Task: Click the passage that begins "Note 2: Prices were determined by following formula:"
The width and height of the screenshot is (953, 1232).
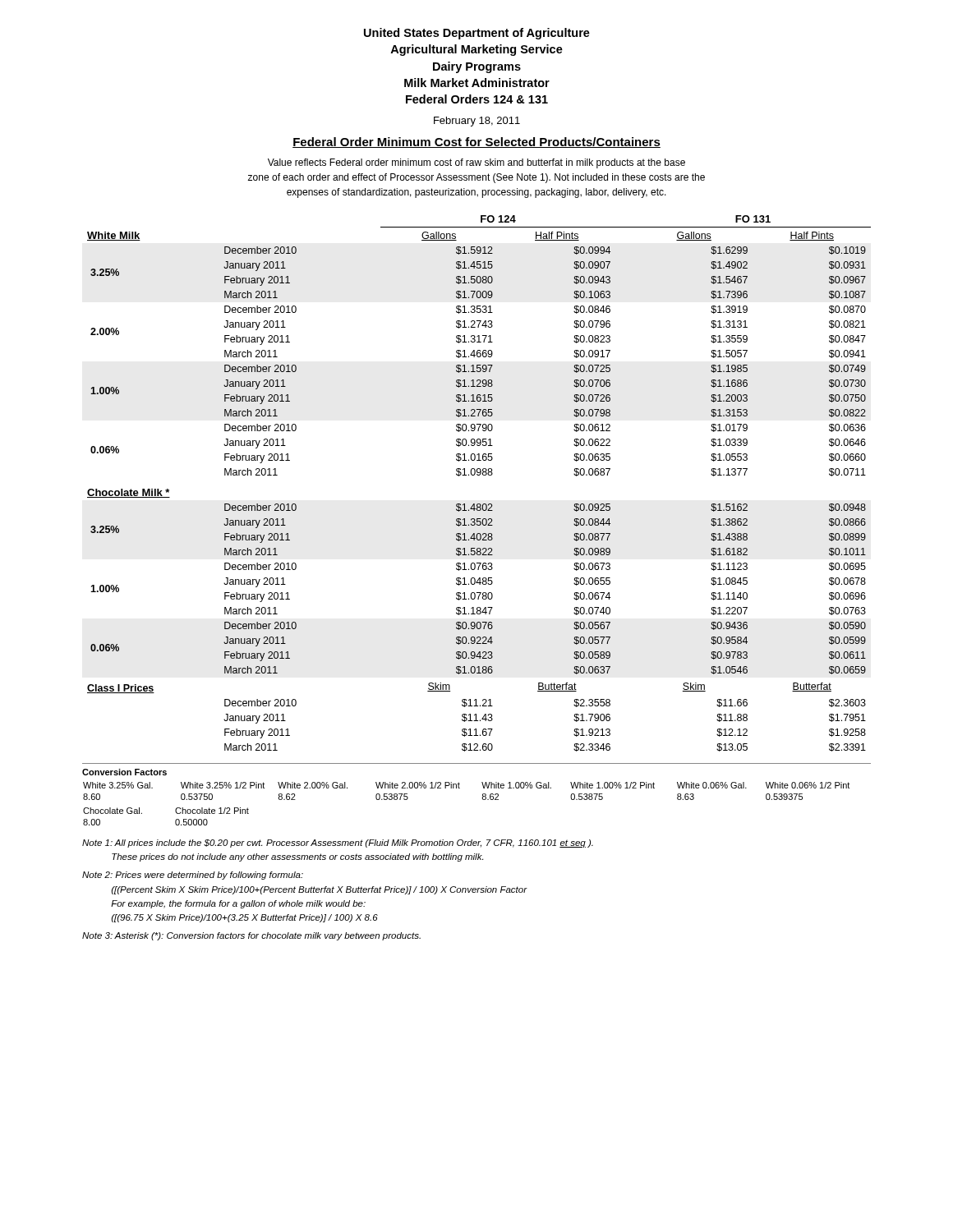Action: click(x=304, y=896)
